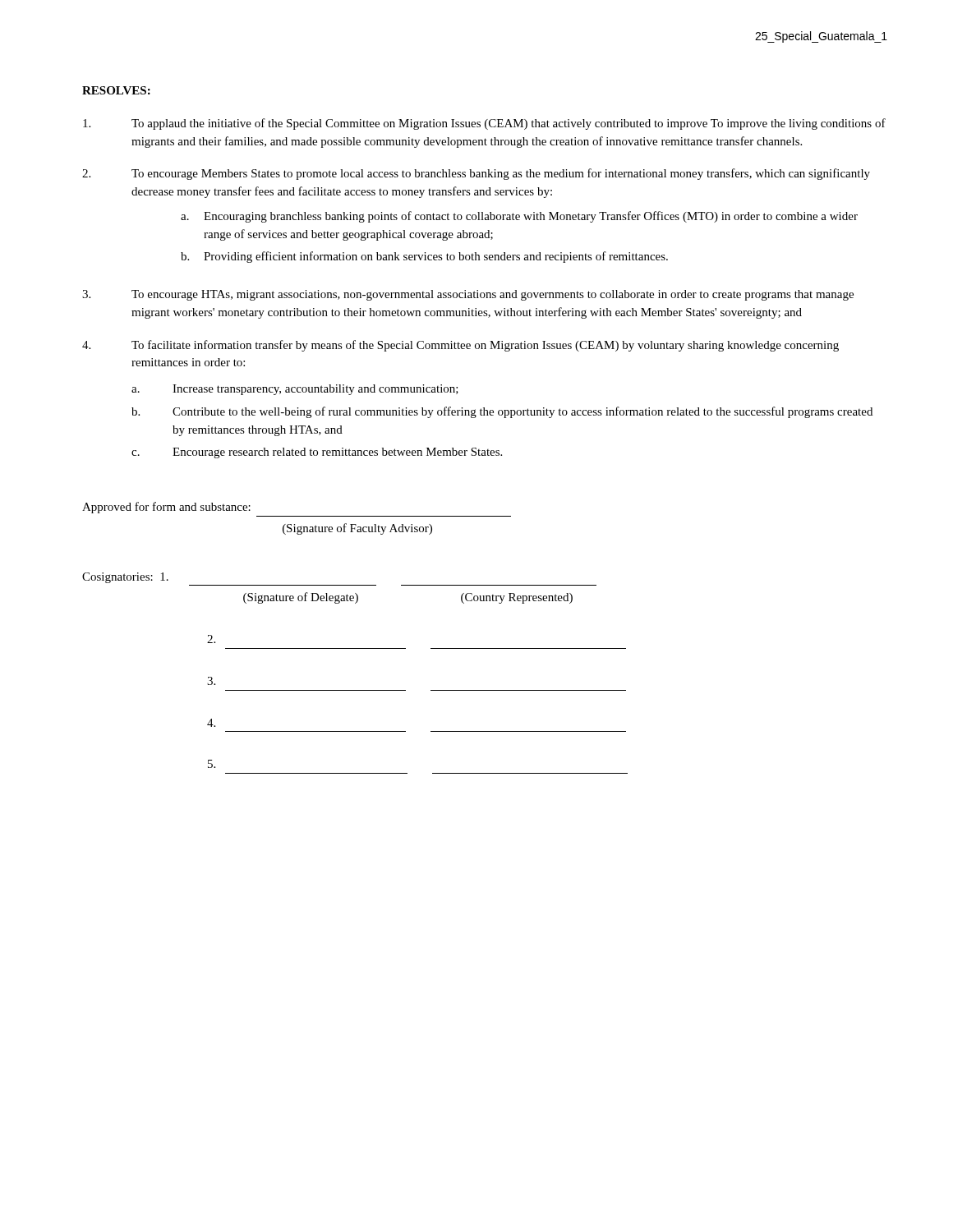
Task: Locate a section header
Action: point(117,90)
